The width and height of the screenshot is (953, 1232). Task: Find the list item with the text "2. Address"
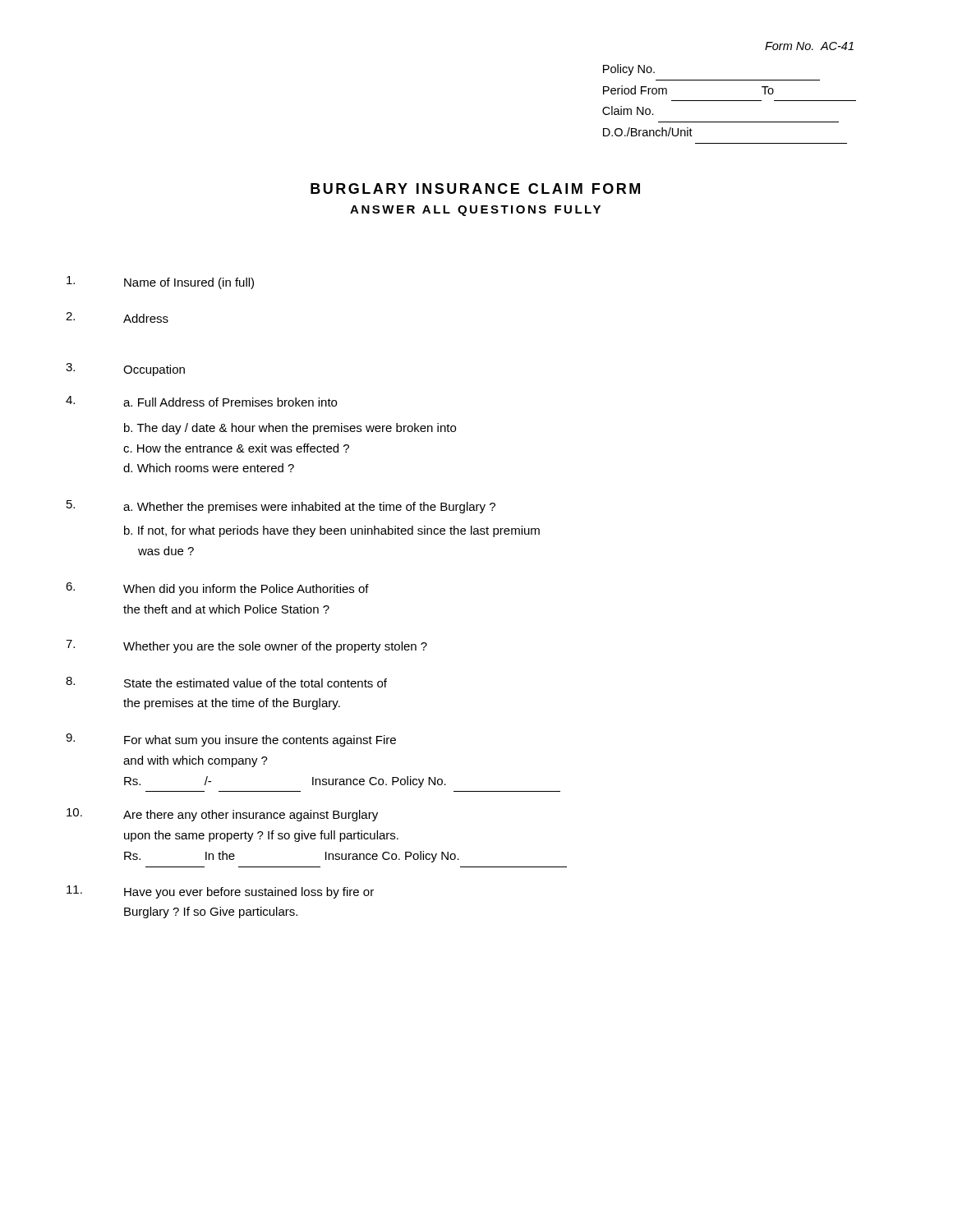(69, 317)
